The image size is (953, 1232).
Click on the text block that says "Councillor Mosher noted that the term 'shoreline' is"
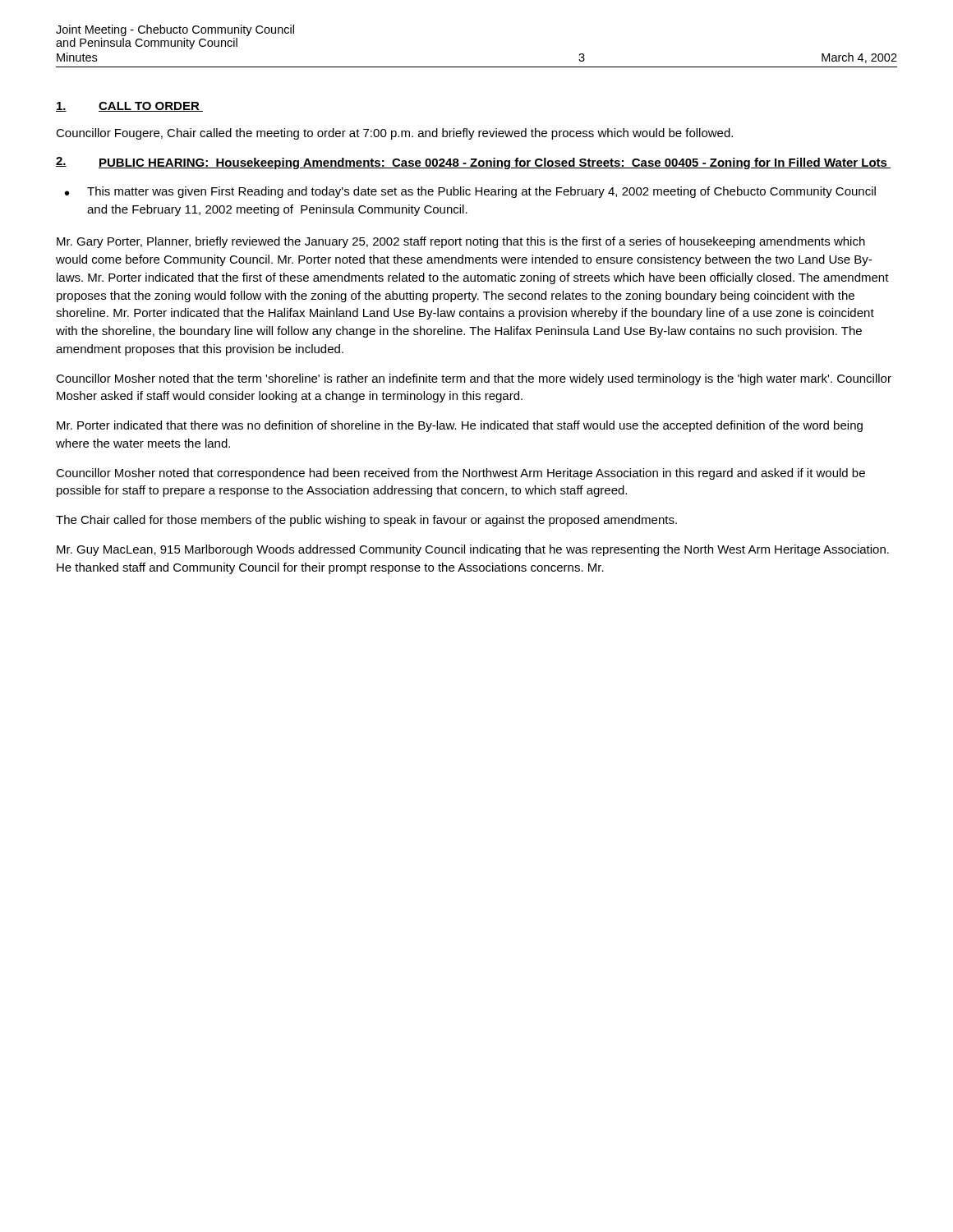[x=476, y=387]
